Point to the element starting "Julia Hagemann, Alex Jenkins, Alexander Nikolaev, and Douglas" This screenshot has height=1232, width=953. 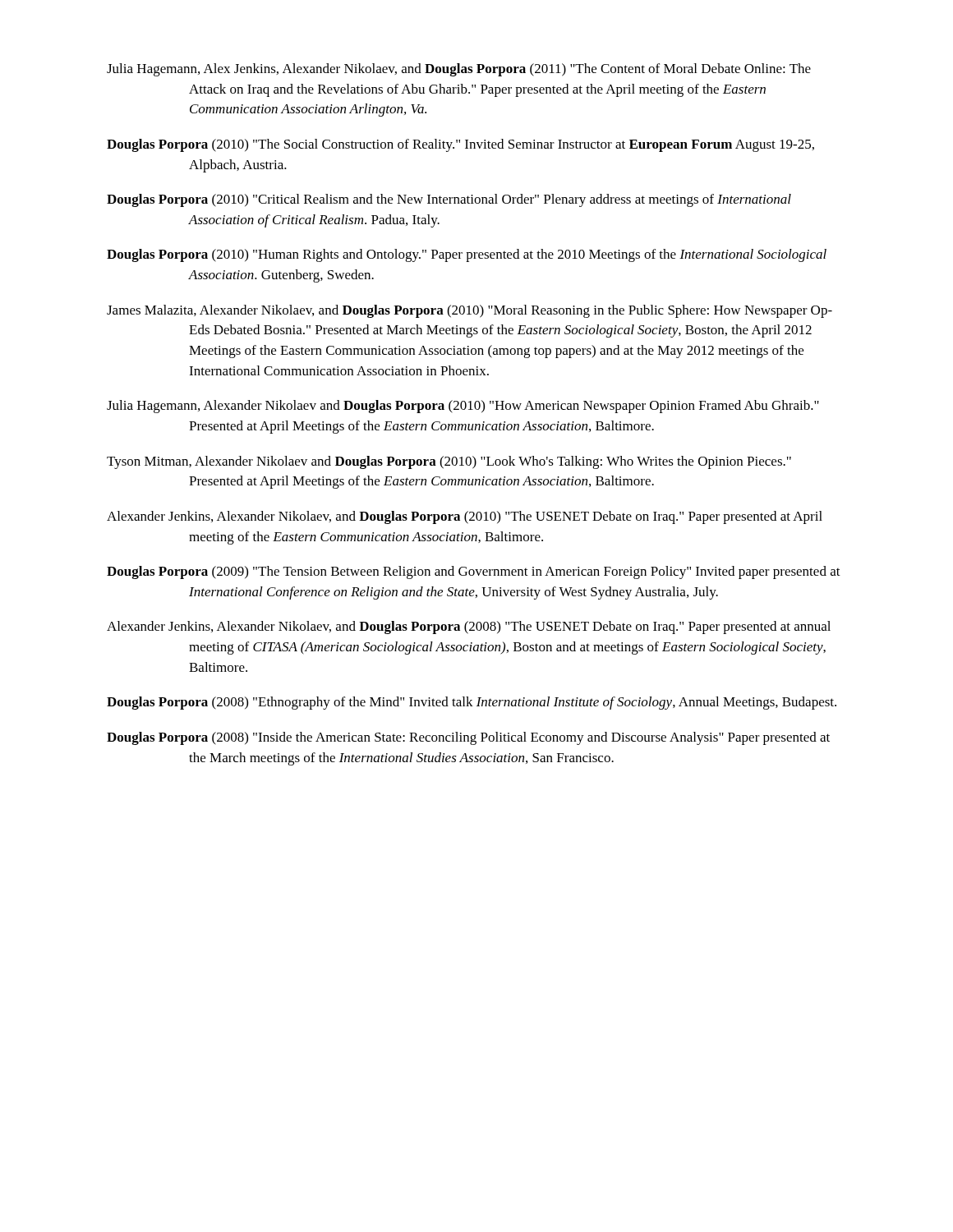click(x=459, y=89)
